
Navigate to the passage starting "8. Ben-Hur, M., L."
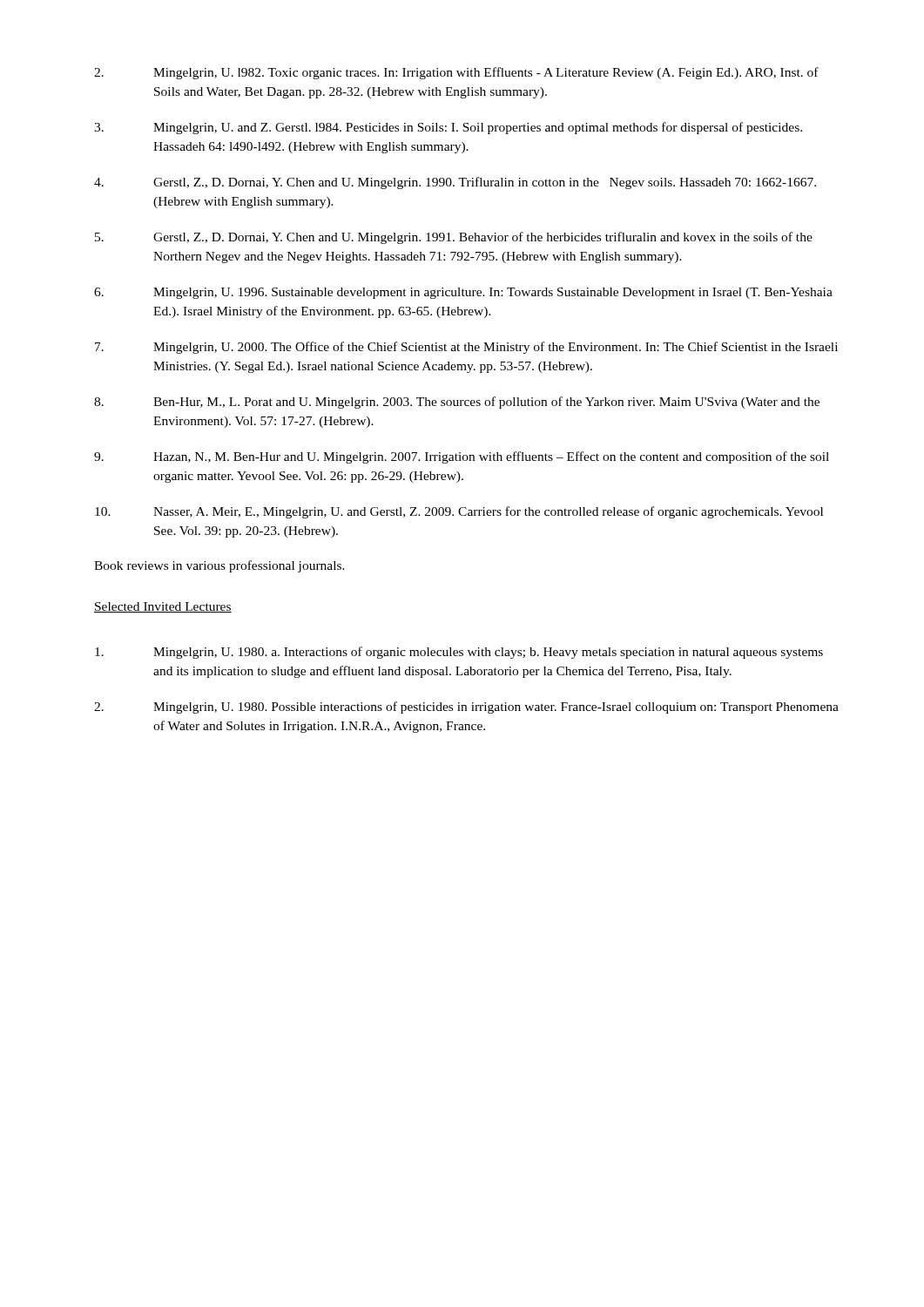pyautogui.click(x=470, y=411)
